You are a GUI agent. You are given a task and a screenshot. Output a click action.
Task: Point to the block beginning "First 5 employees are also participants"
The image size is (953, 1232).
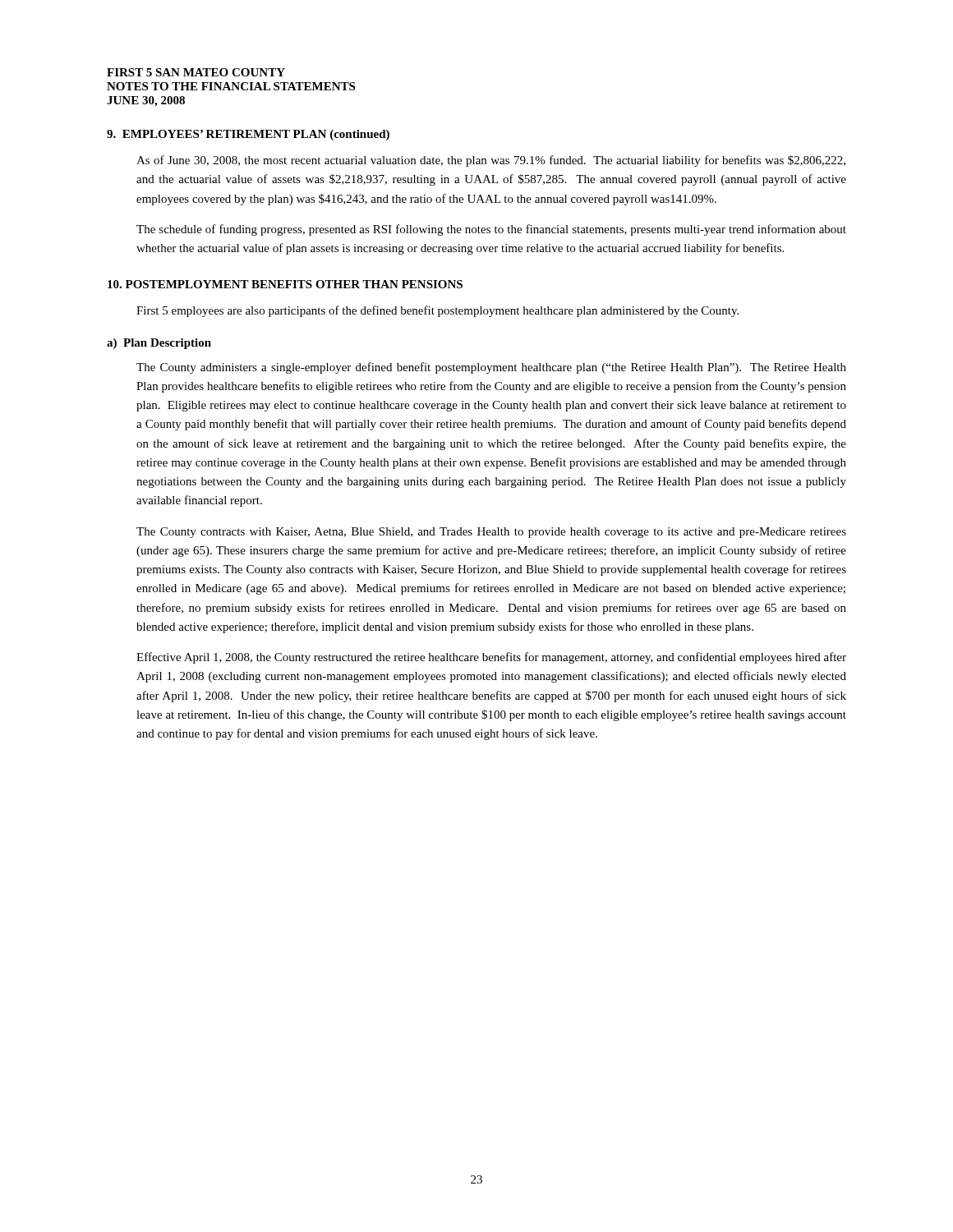click(438, 311)
